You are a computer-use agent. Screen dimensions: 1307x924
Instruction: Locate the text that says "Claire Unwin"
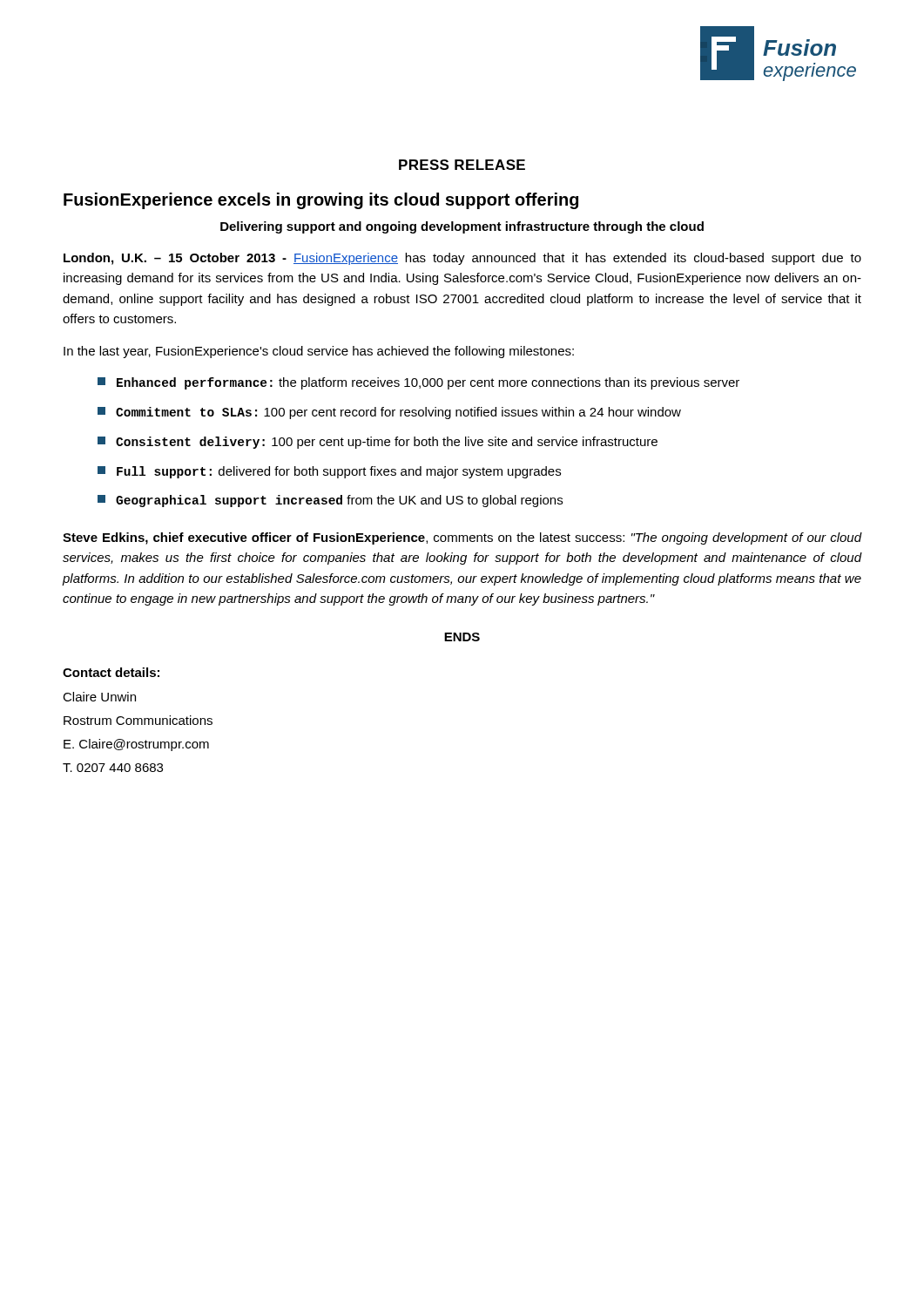[100, 697]
